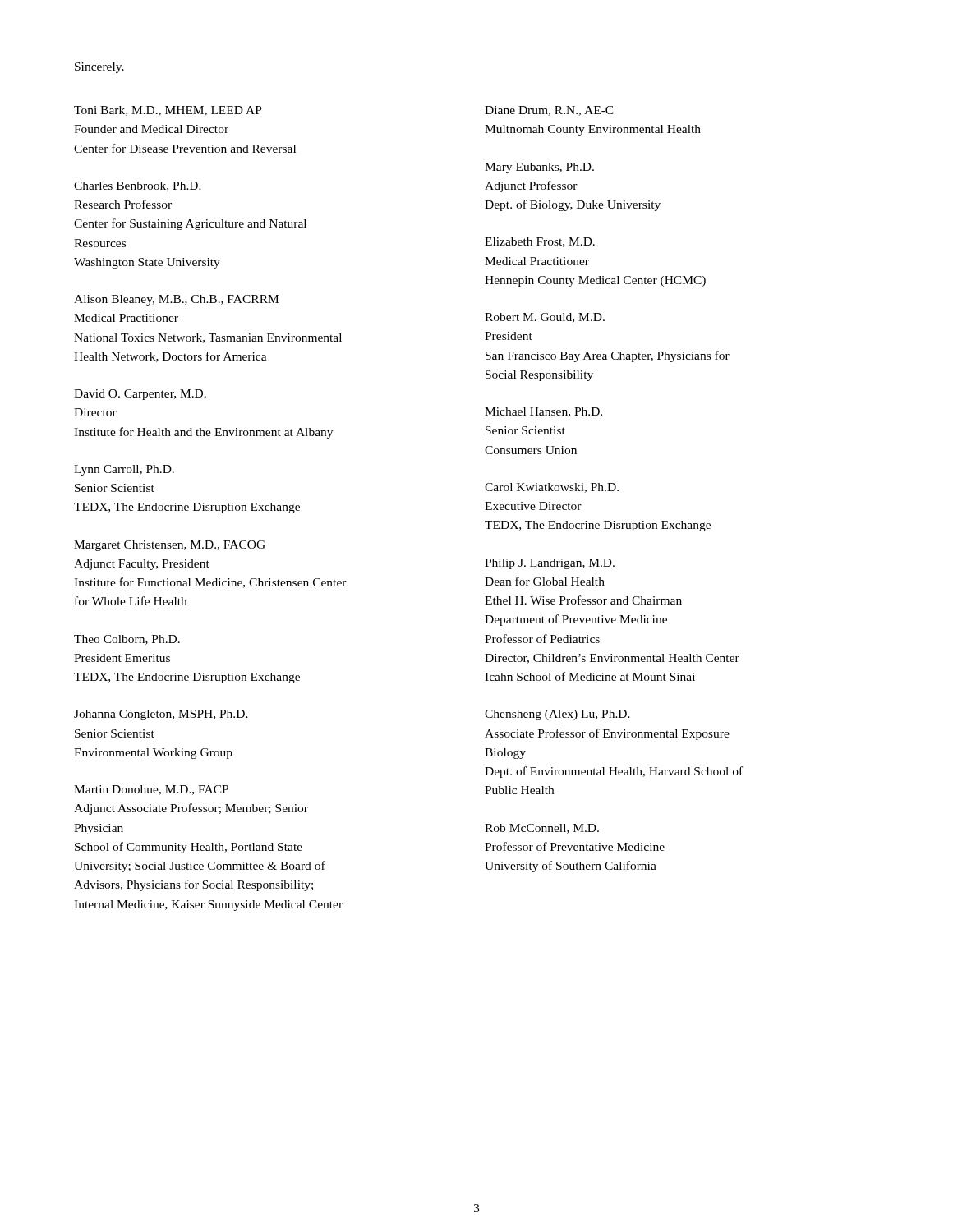Point to the passage starting "Robert M. Gould, M.D. President"
The image size is (953, 1232).
(682, 345)
